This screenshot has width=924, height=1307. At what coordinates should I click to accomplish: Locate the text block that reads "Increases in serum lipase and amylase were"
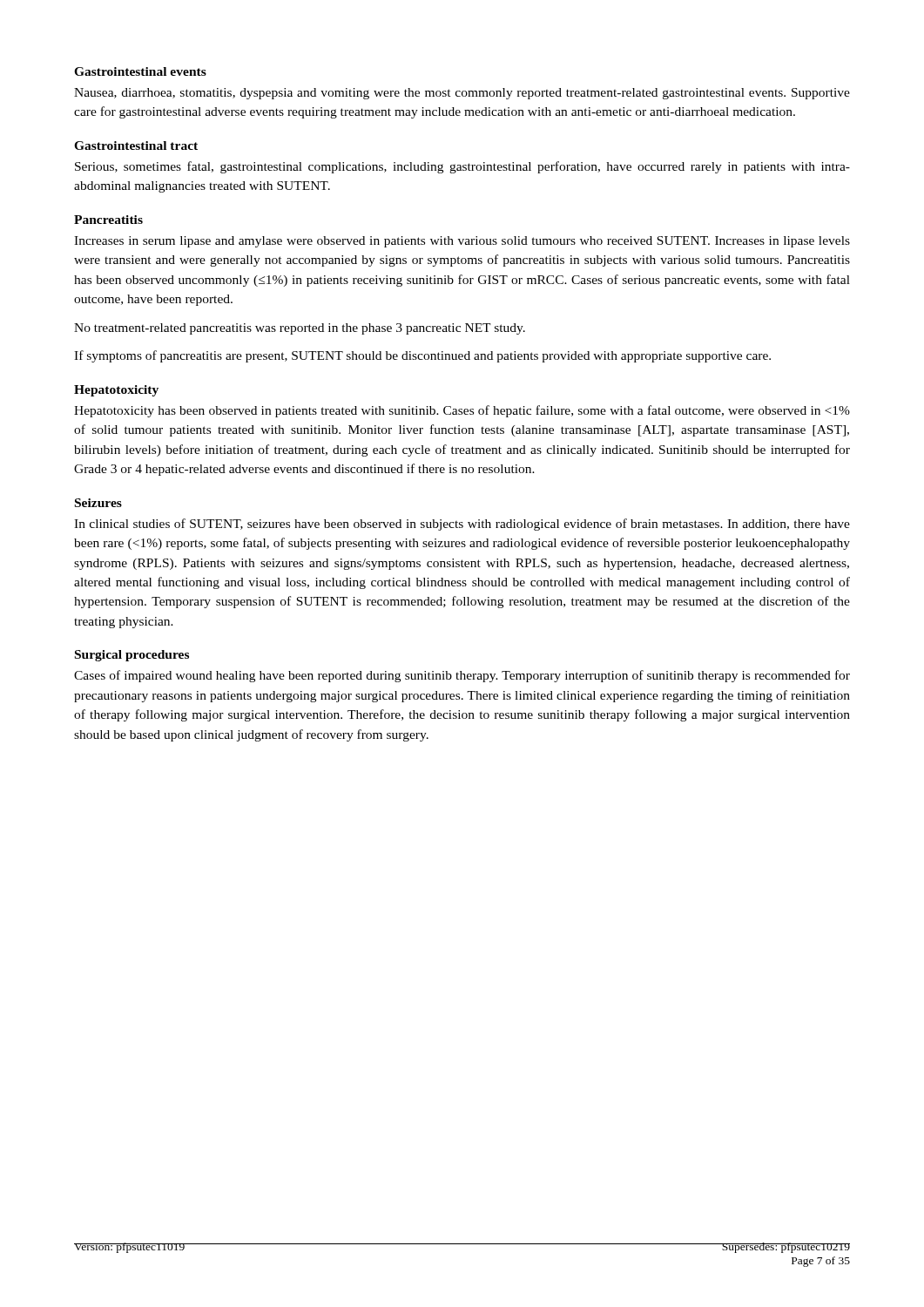462,269
